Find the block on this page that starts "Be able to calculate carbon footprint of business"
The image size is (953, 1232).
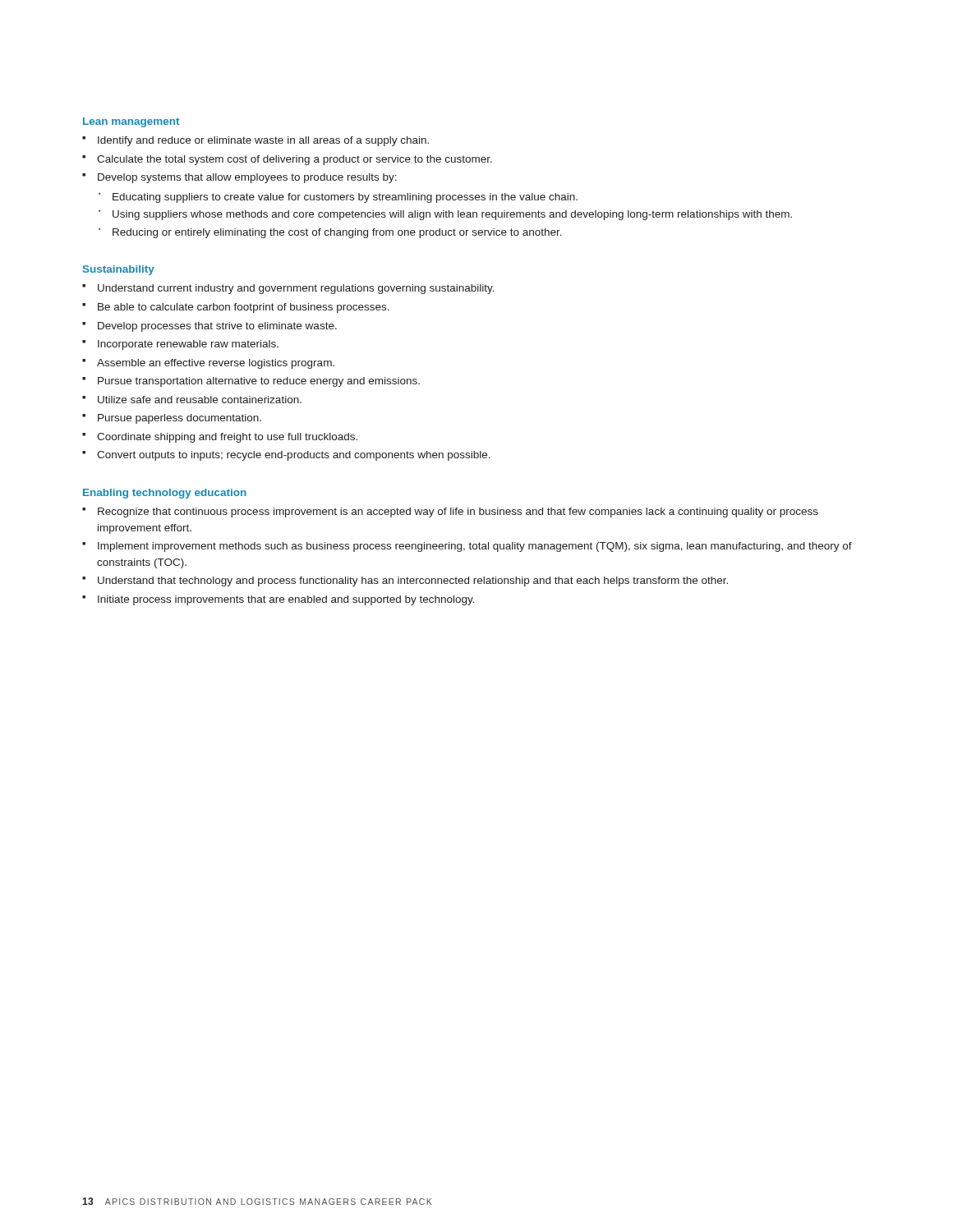pos(243,307)
